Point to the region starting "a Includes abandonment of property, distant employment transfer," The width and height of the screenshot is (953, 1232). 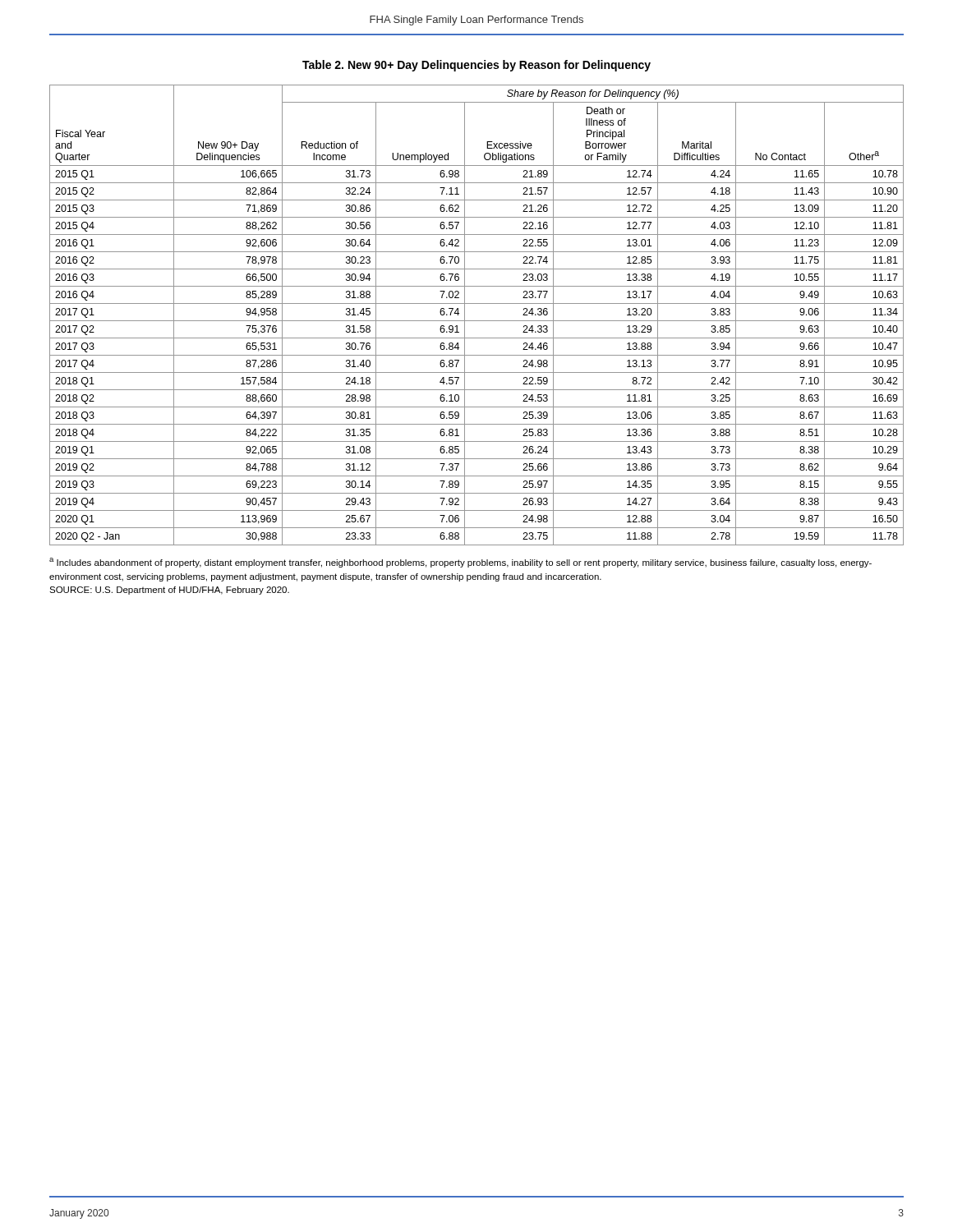point(461,575)
